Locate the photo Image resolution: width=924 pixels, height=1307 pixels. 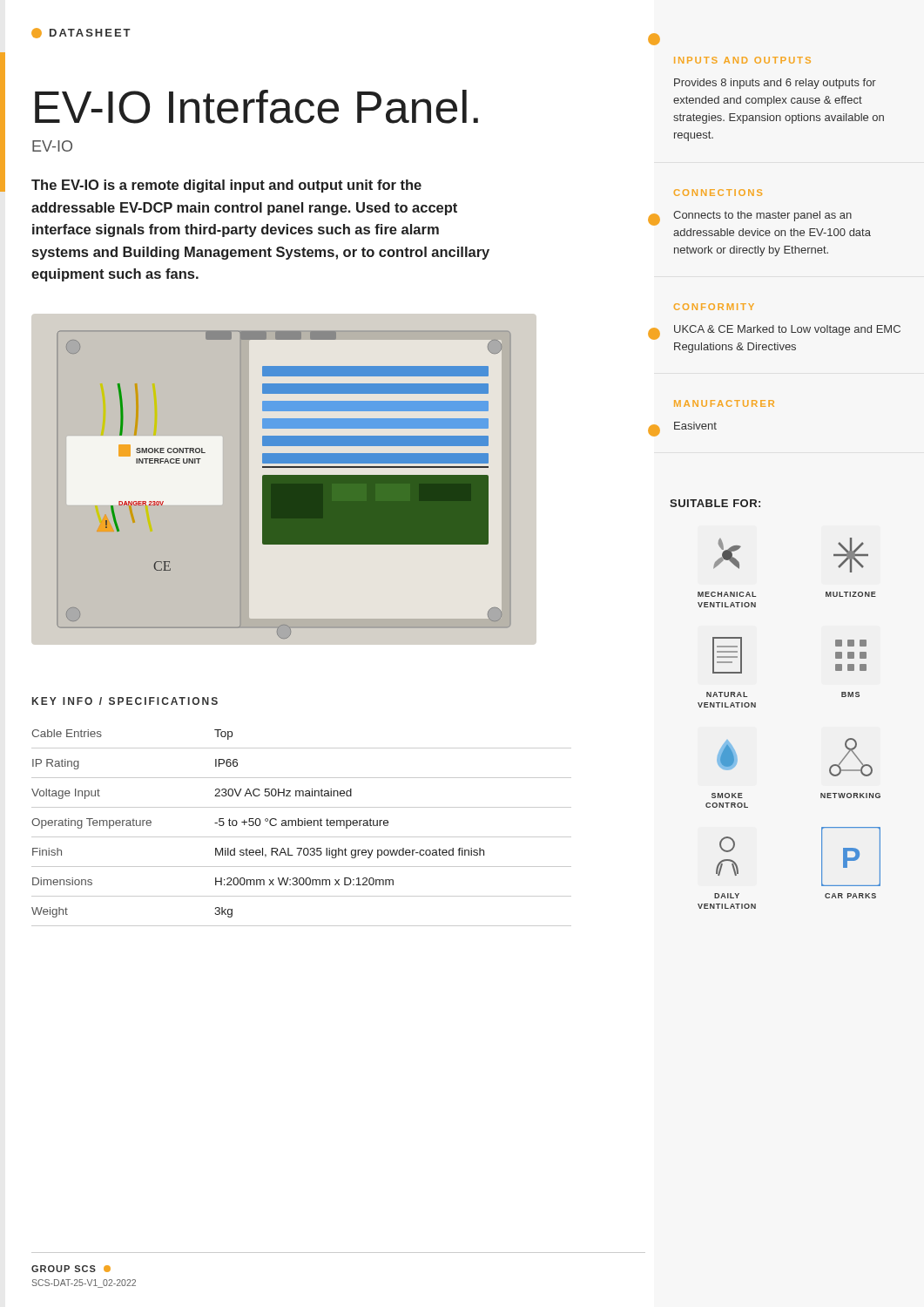click(284, 479)
